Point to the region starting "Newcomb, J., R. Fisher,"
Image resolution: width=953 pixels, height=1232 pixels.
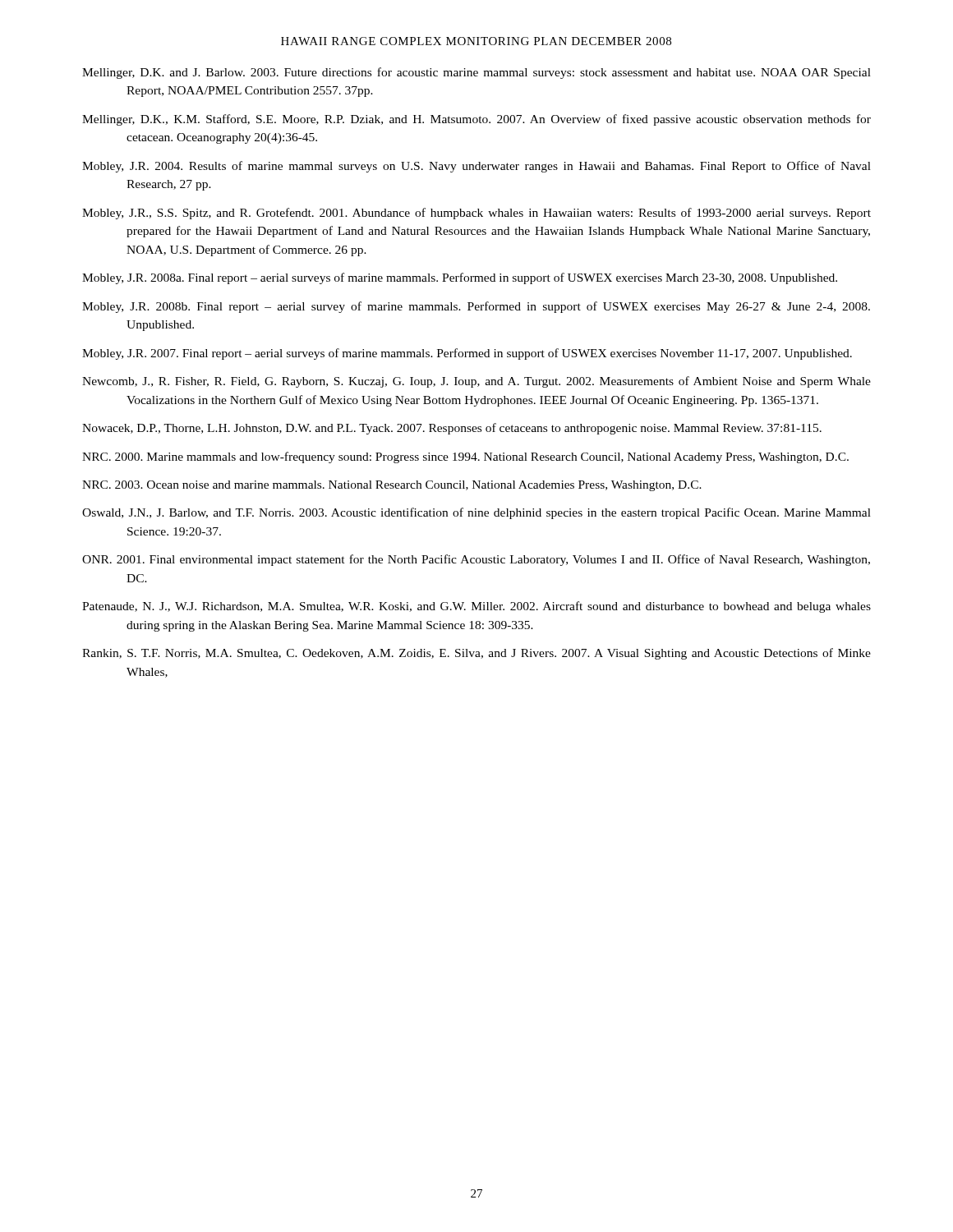point(476,391)
